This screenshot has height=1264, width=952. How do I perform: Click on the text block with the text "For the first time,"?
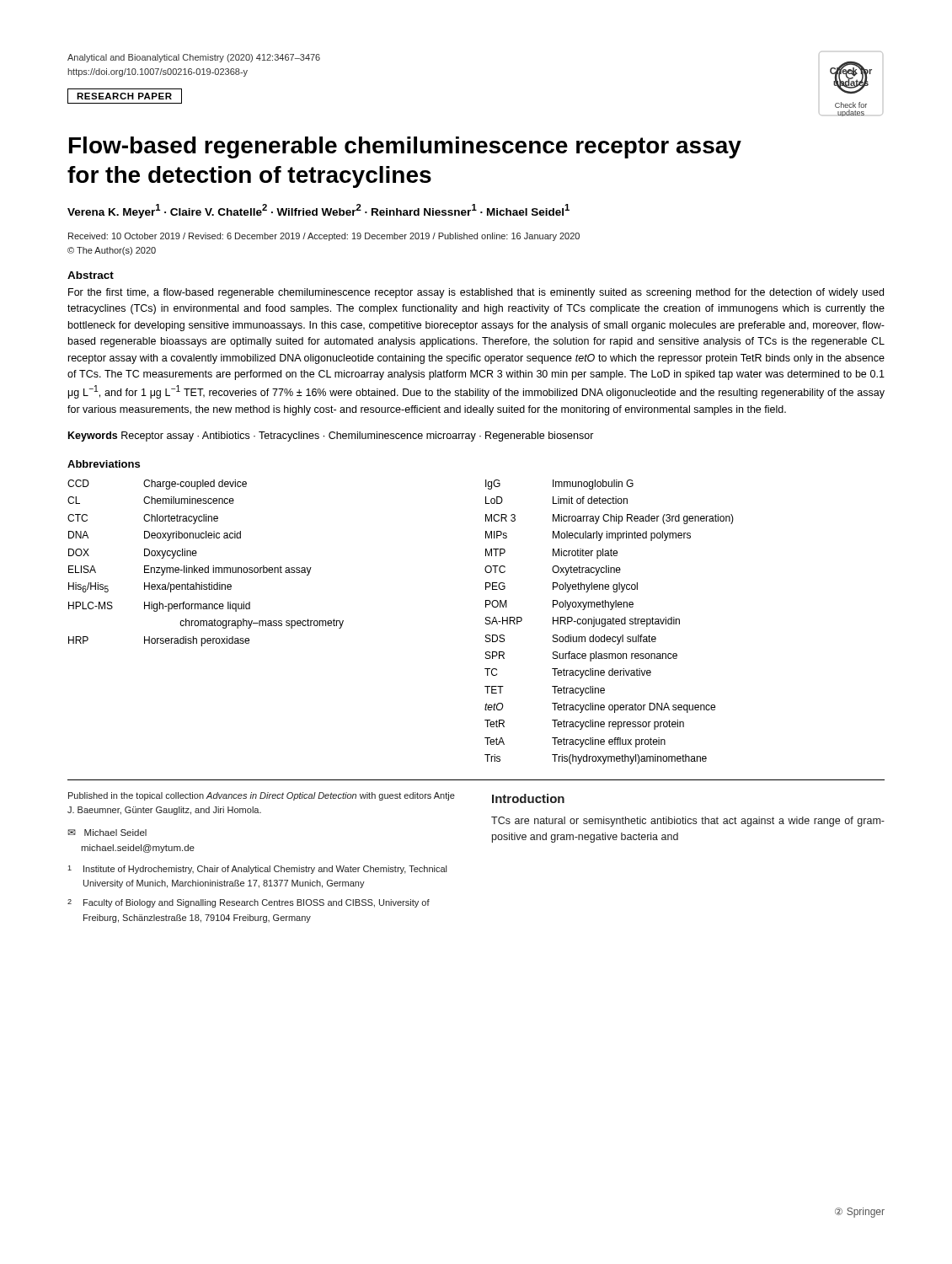[476, 351]
